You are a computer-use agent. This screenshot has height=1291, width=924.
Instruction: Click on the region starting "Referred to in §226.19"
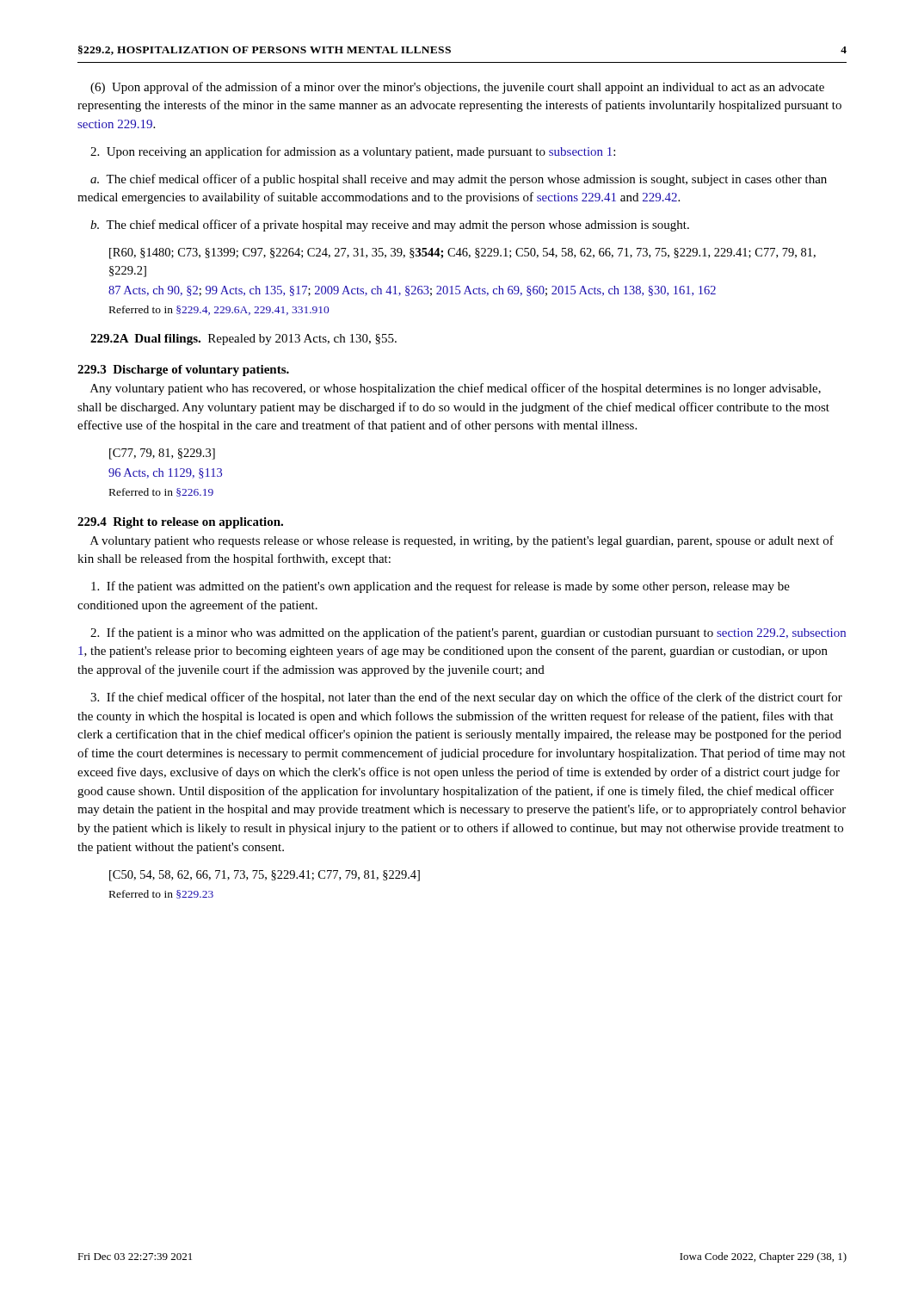tap(161, 492)
